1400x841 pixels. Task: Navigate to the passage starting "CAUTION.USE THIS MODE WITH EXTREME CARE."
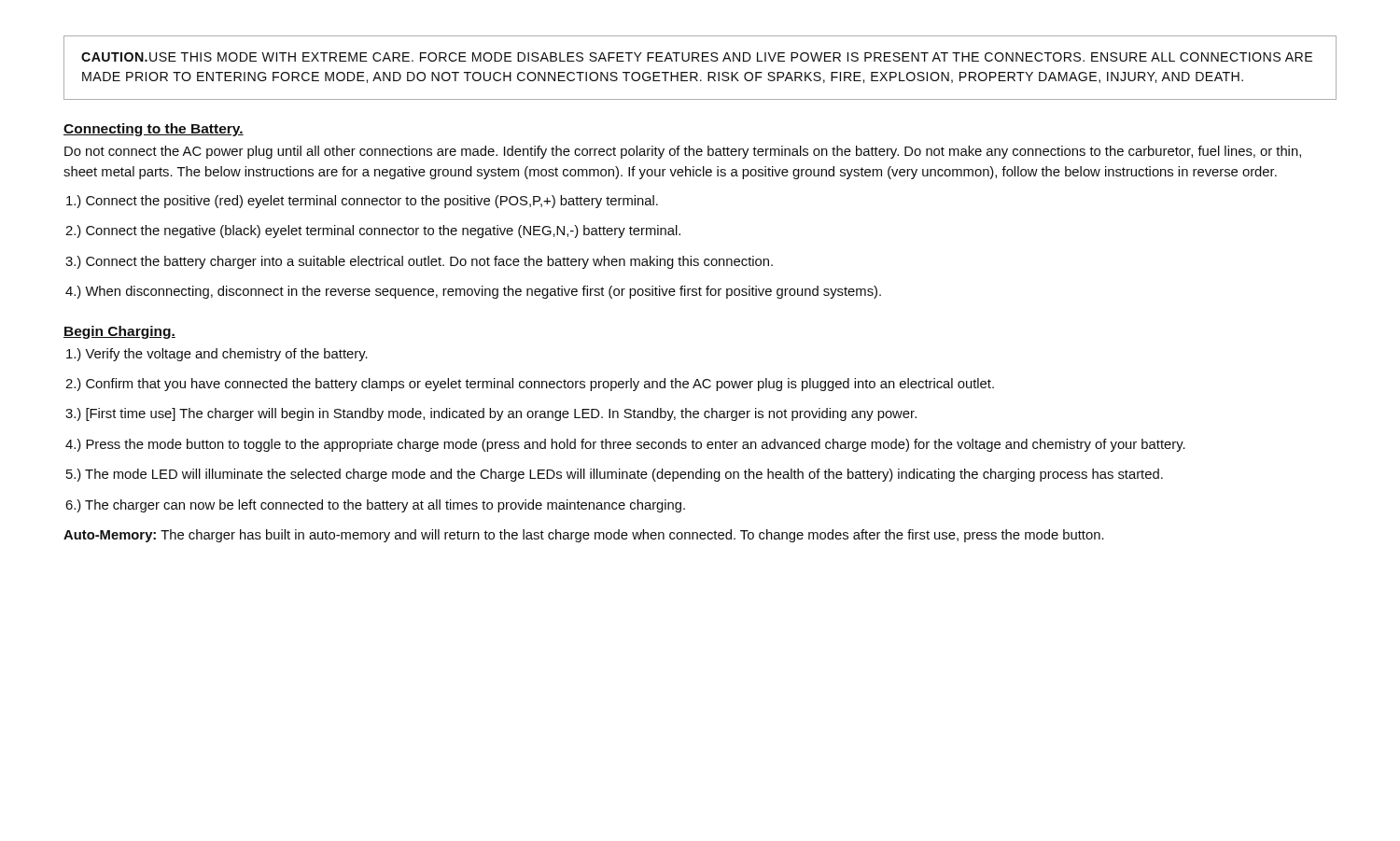click(697, 67)
